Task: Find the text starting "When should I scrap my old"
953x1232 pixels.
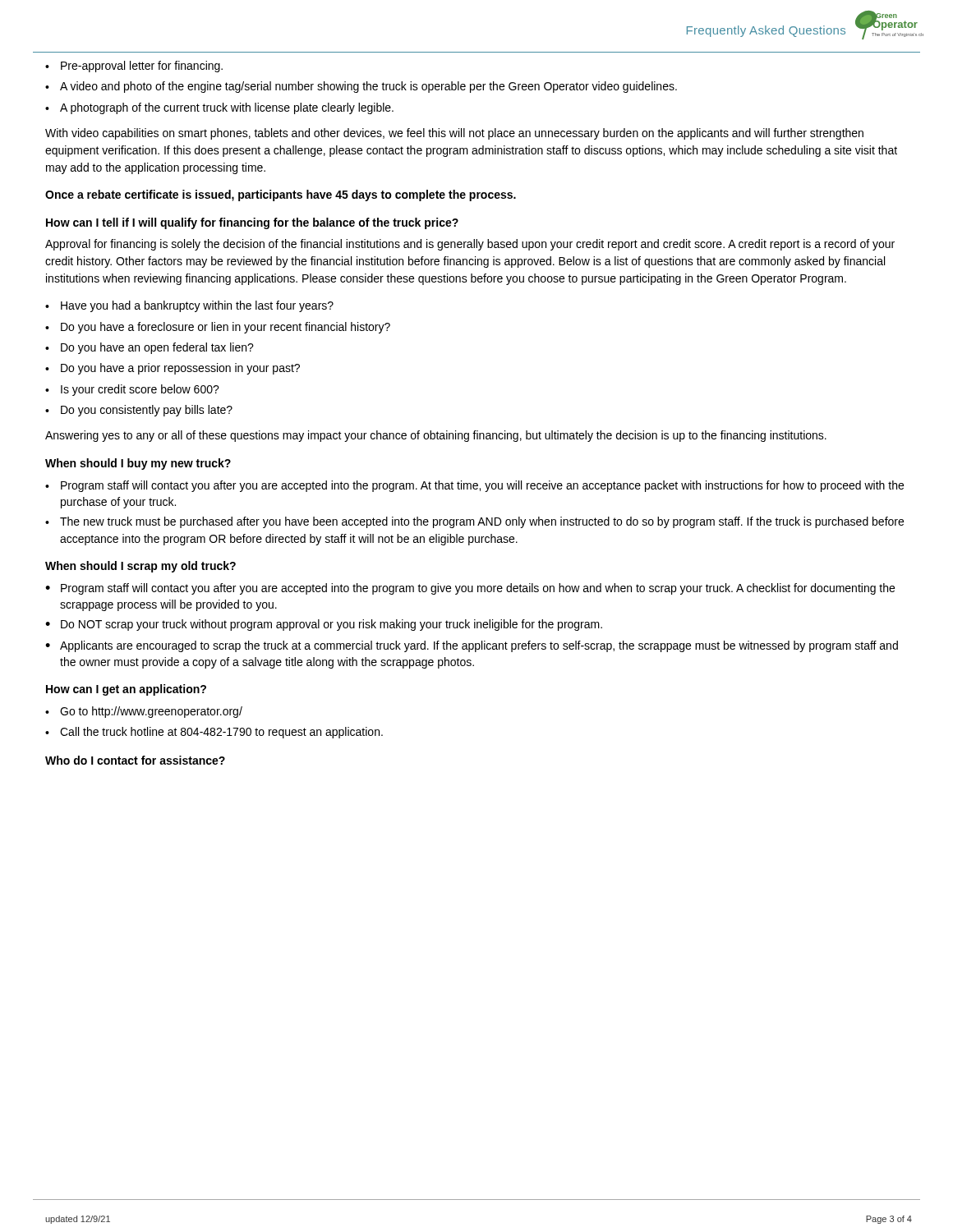Action: (141, 566)
